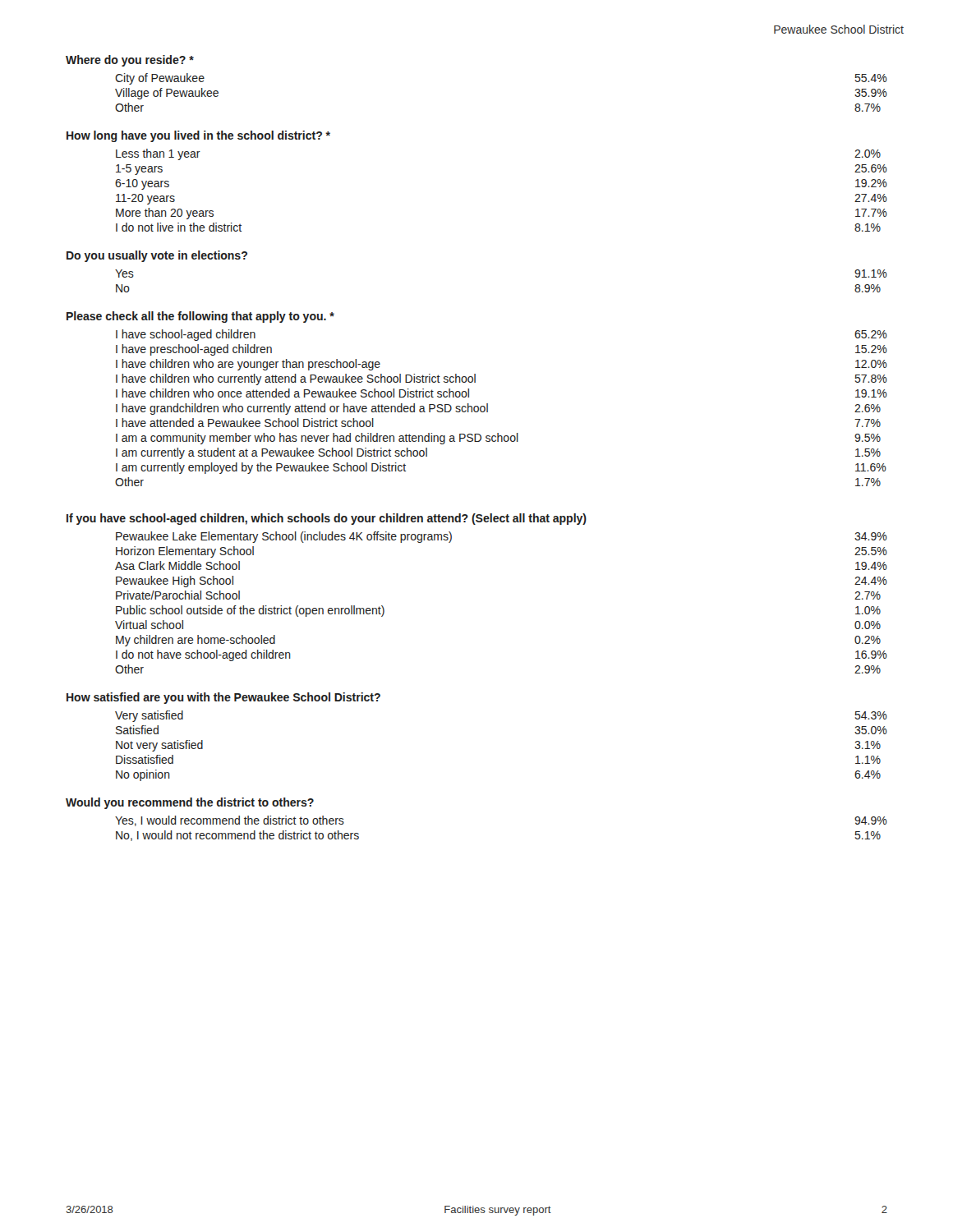Click on the text block starting "Virtual school 0.0%"

[153, 625]
